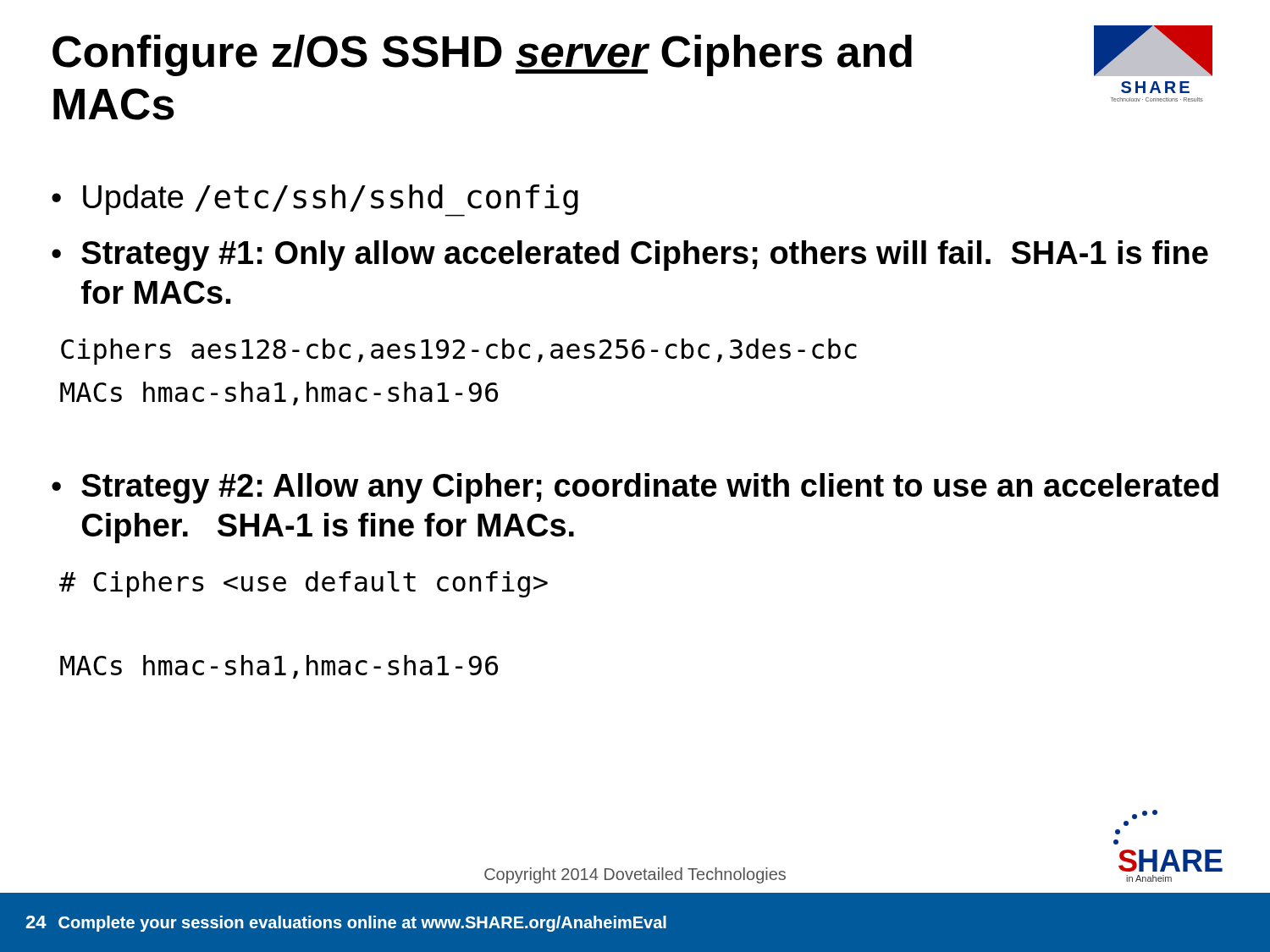Locate the text starting "Ciphers aes128-cbc,aes192-cbc,aes256-cbc,3des-cbc MACs hmac-sha1,hmac-sha1-96"
This screenshot has height=952, width=1270.
pos(459,371)
